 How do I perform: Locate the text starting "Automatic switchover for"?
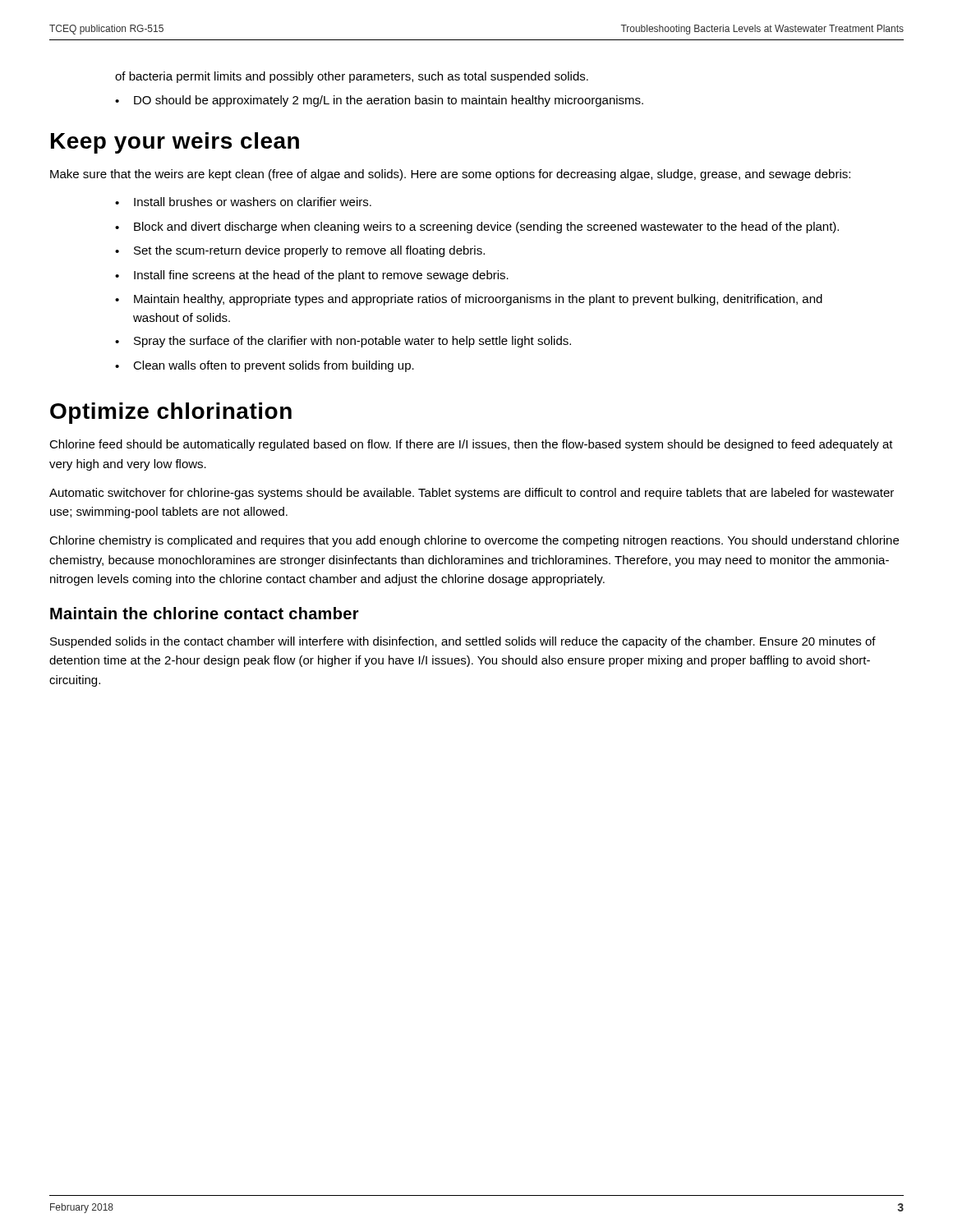pyautogui.click(x=472, y=502)
